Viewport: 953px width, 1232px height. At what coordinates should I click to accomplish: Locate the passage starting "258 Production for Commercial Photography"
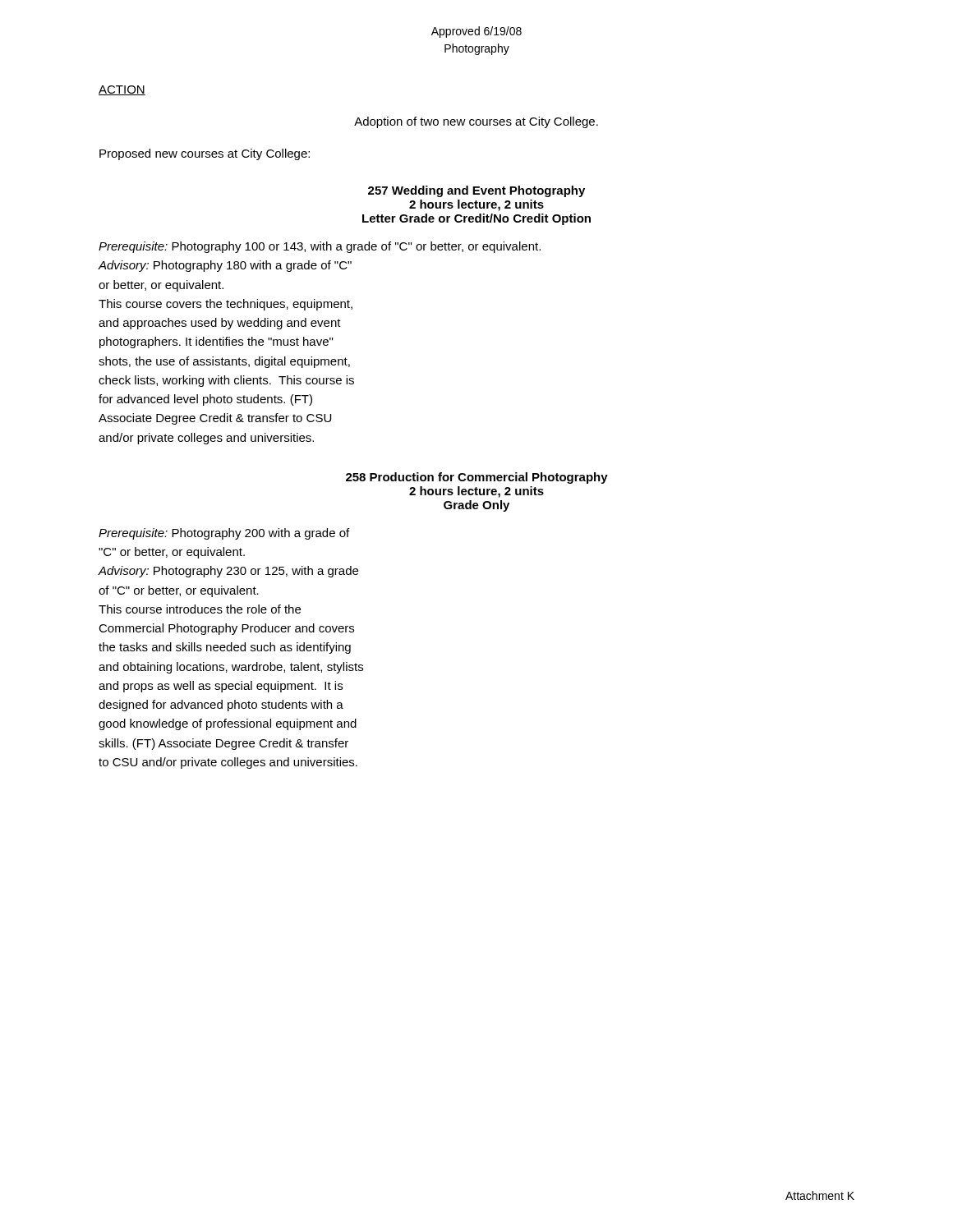click(476, 491)
